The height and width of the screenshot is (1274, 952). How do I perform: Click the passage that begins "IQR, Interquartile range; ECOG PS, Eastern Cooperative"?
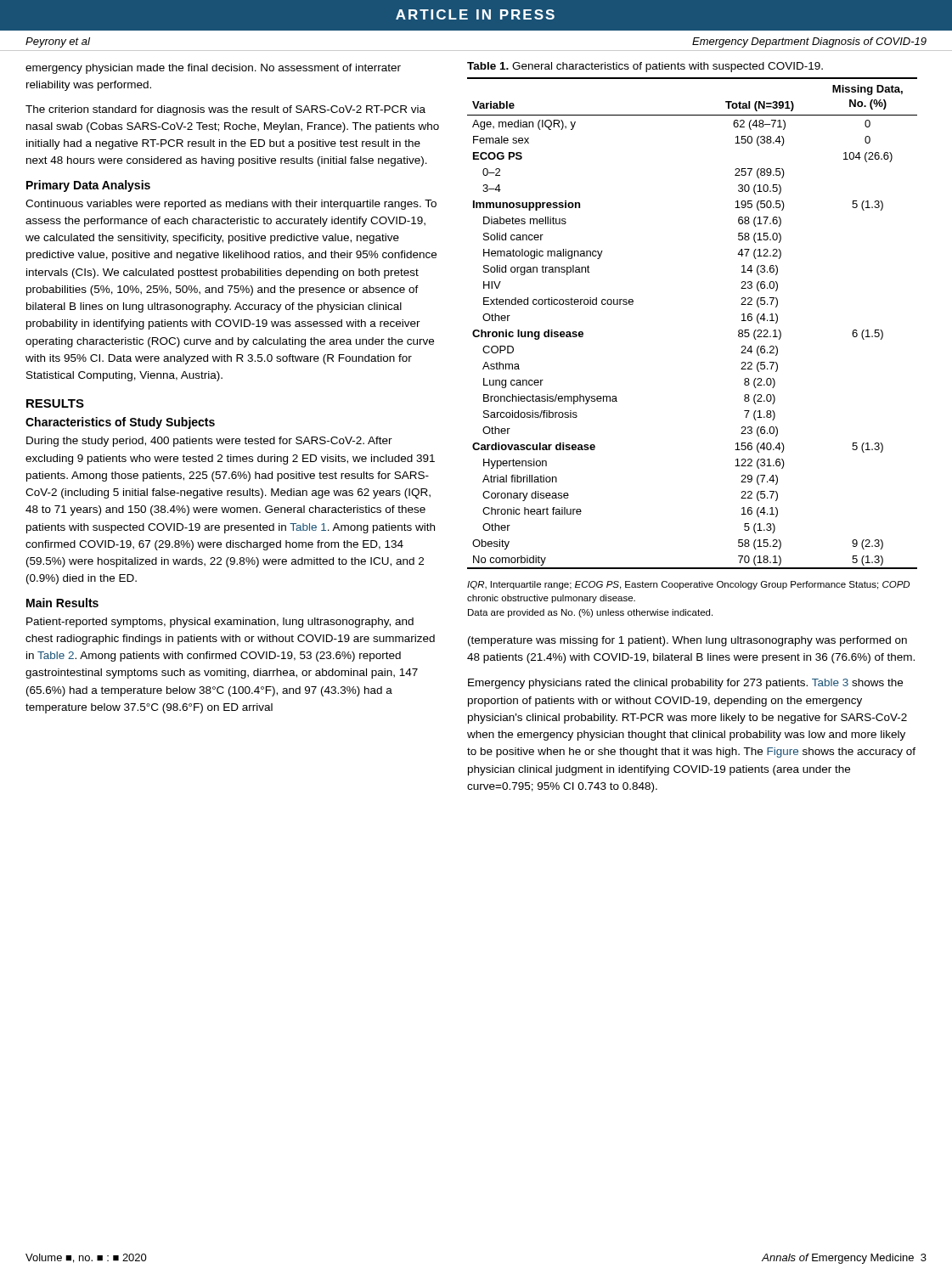pyautogui.click(x=689, y=598)
